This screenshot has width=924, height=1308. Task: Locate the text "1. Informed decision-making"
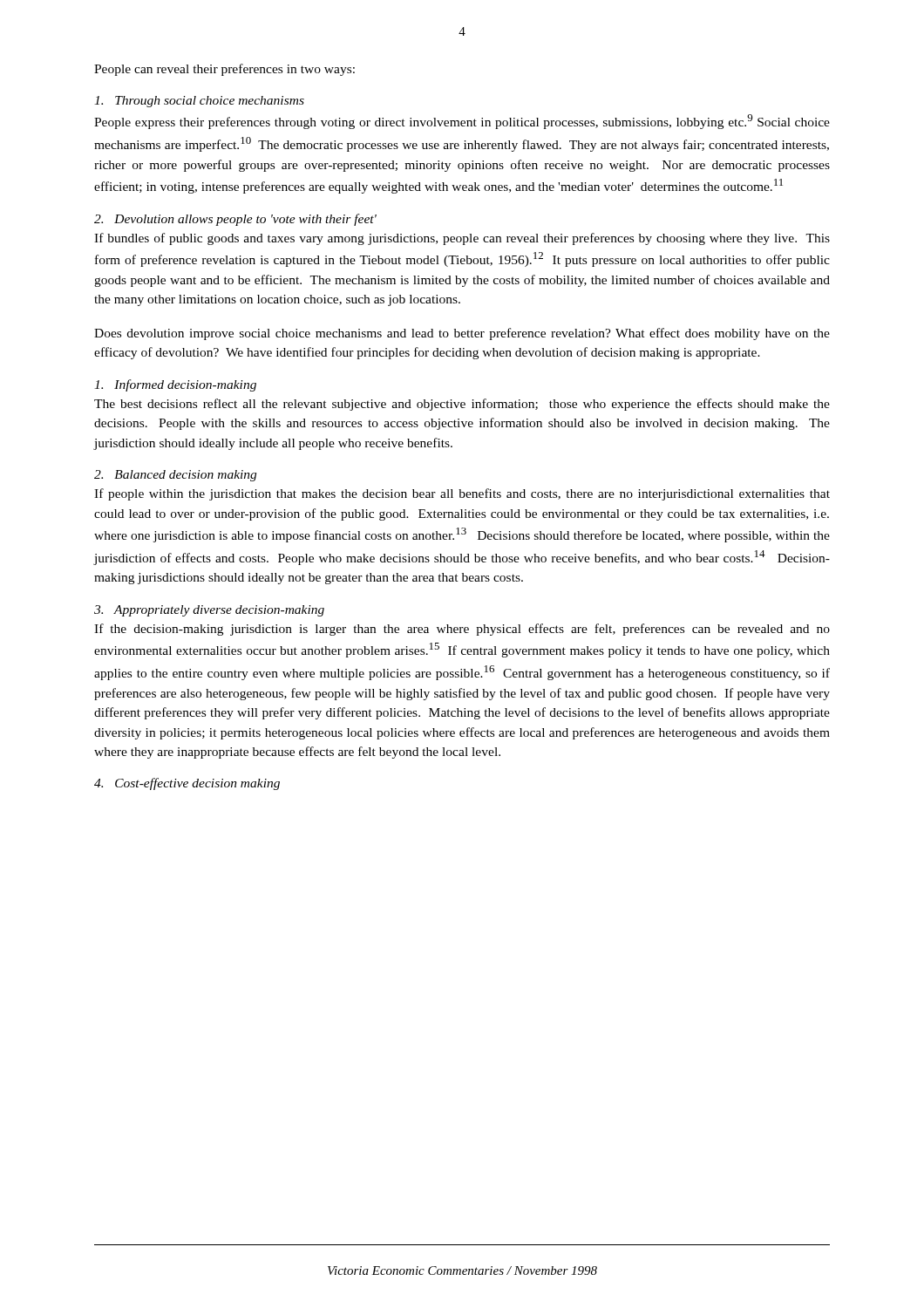click(x=175, y=384)
